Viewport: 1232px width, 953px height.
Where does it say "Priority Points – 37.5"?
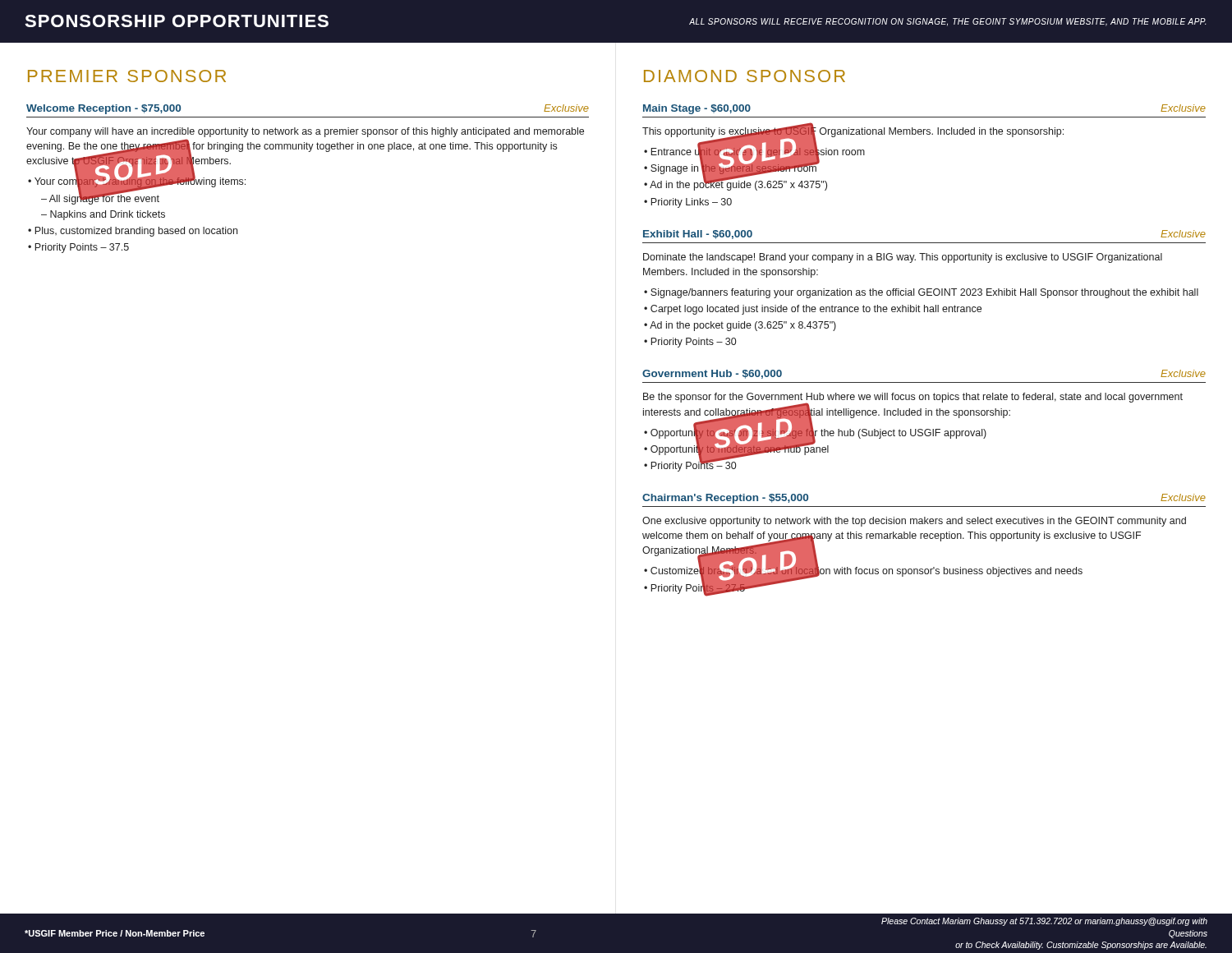82,247
